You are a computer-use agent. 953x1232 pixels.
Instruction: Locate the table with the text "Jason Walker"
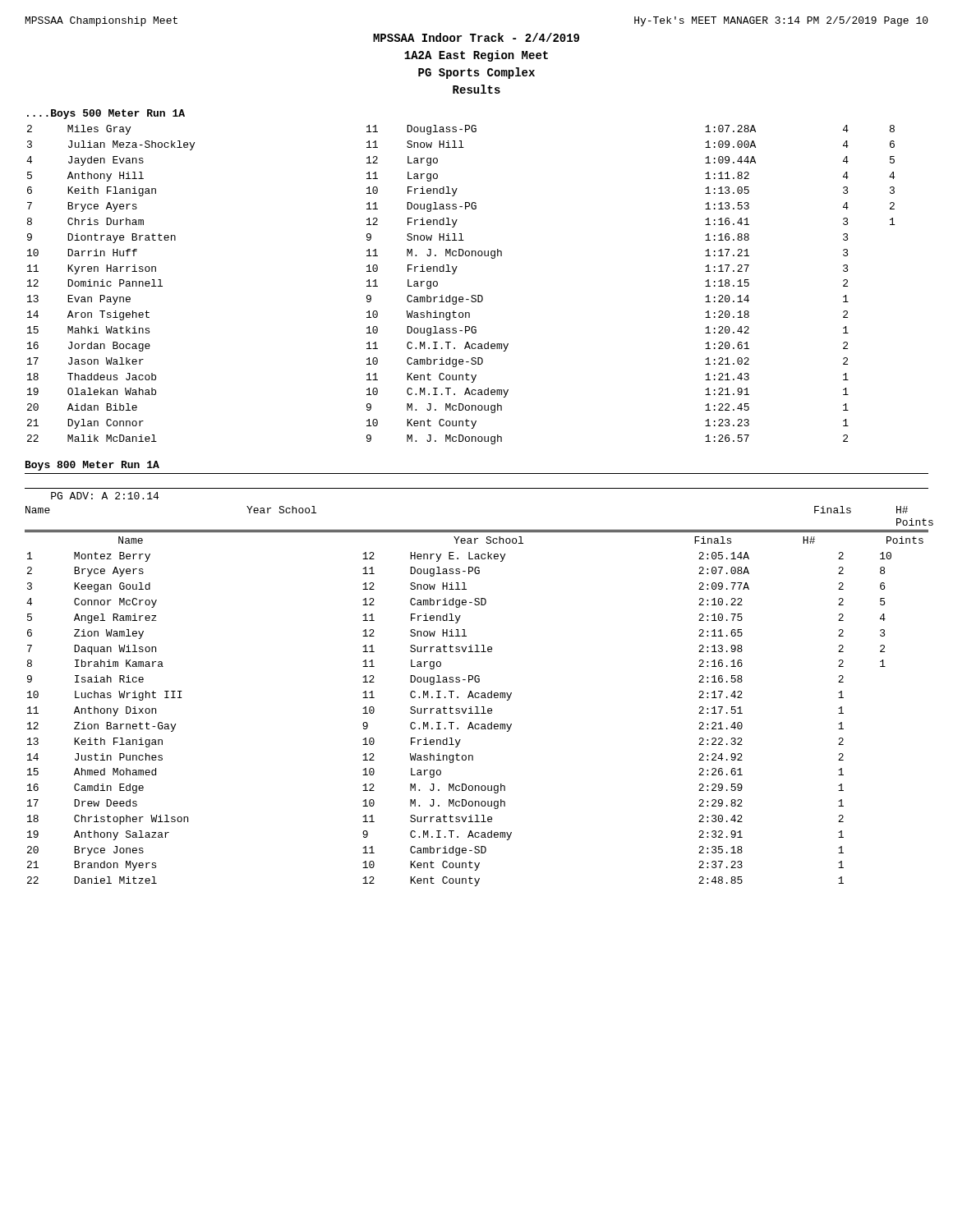point(476,285)
